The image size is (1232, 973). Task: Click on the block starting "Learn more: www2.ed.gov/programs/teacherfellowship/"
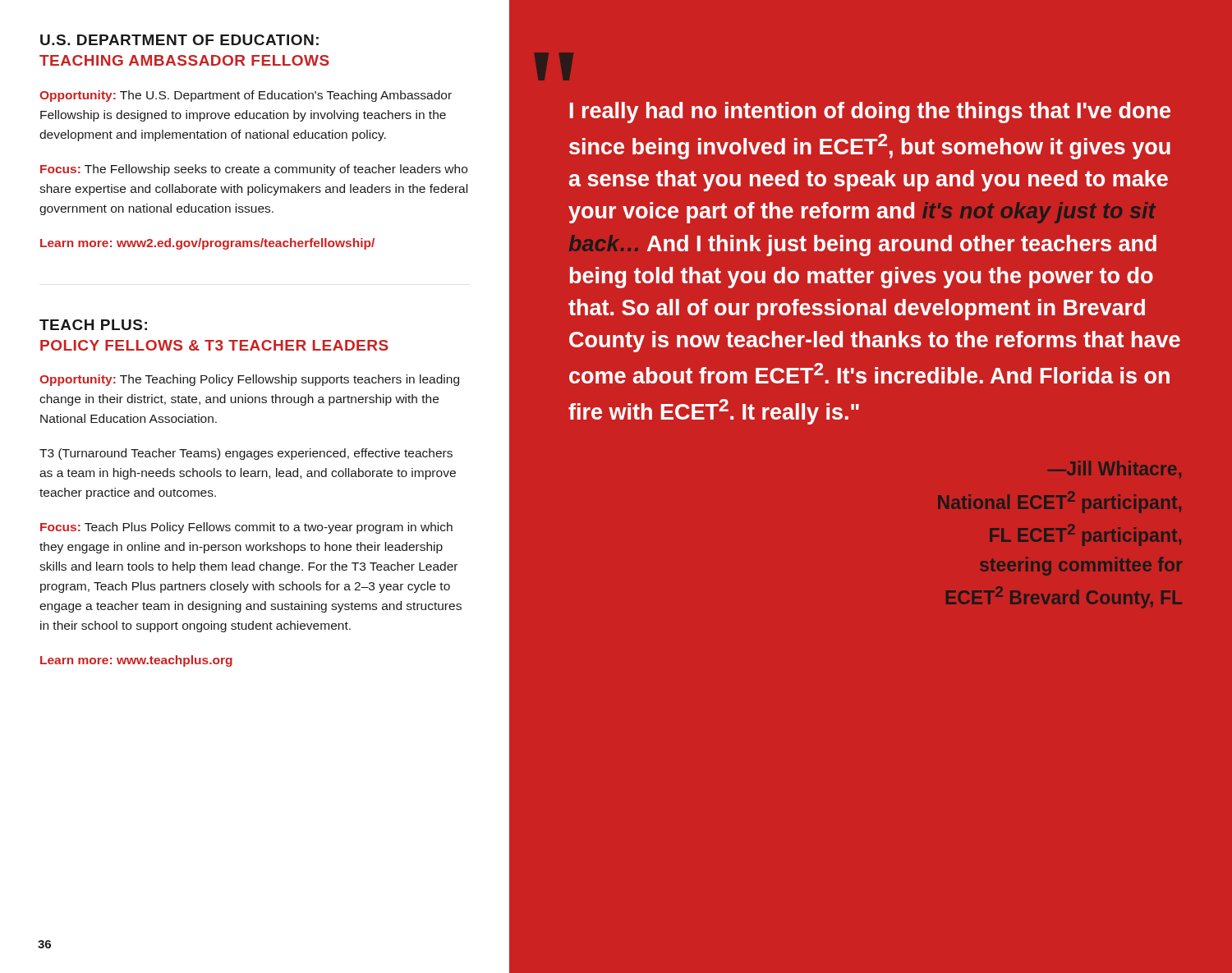(255, 243)
